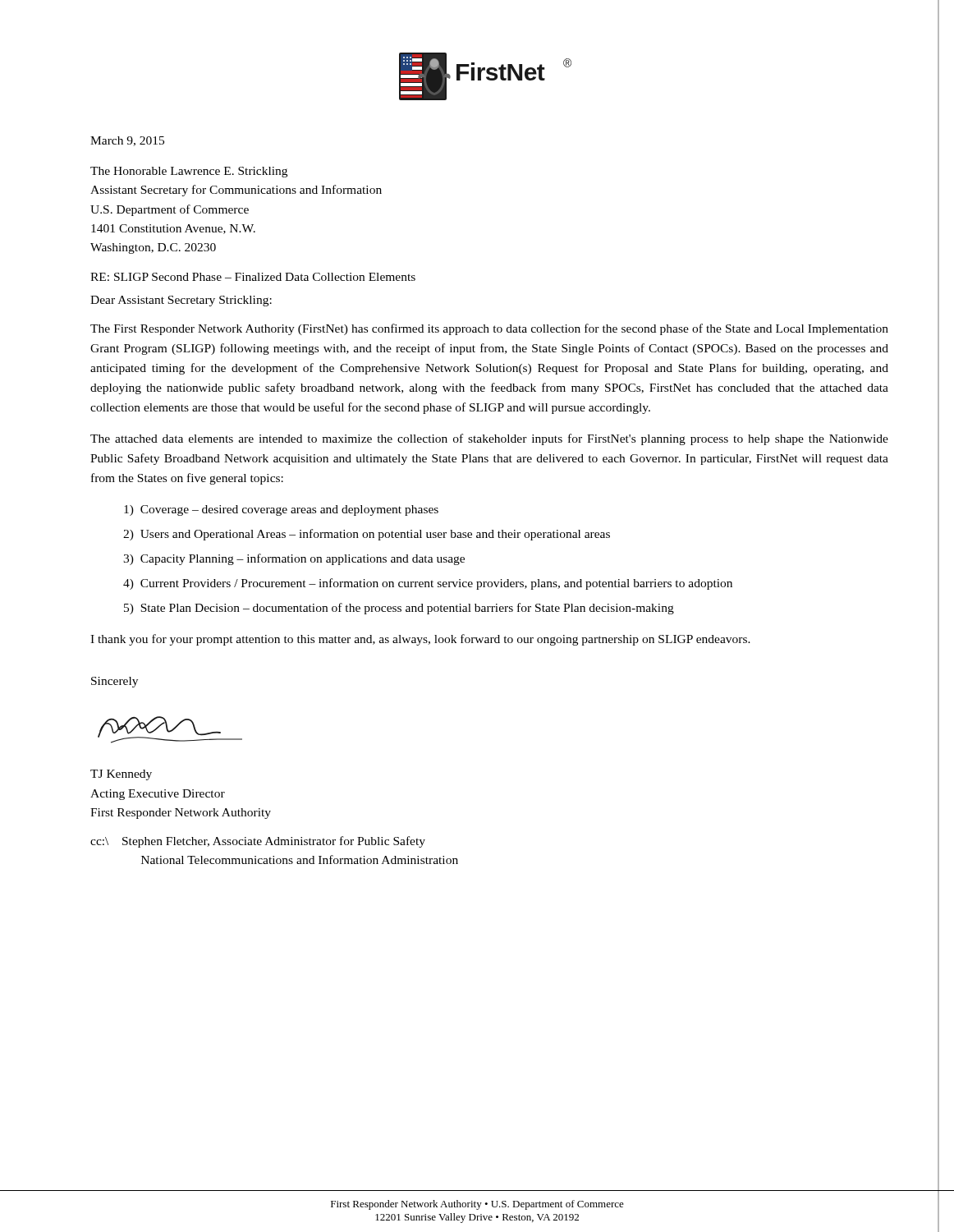
Task: Find the text block that reads "The Honorable Lawrence E. Strickling"
Action: (236, 209)
